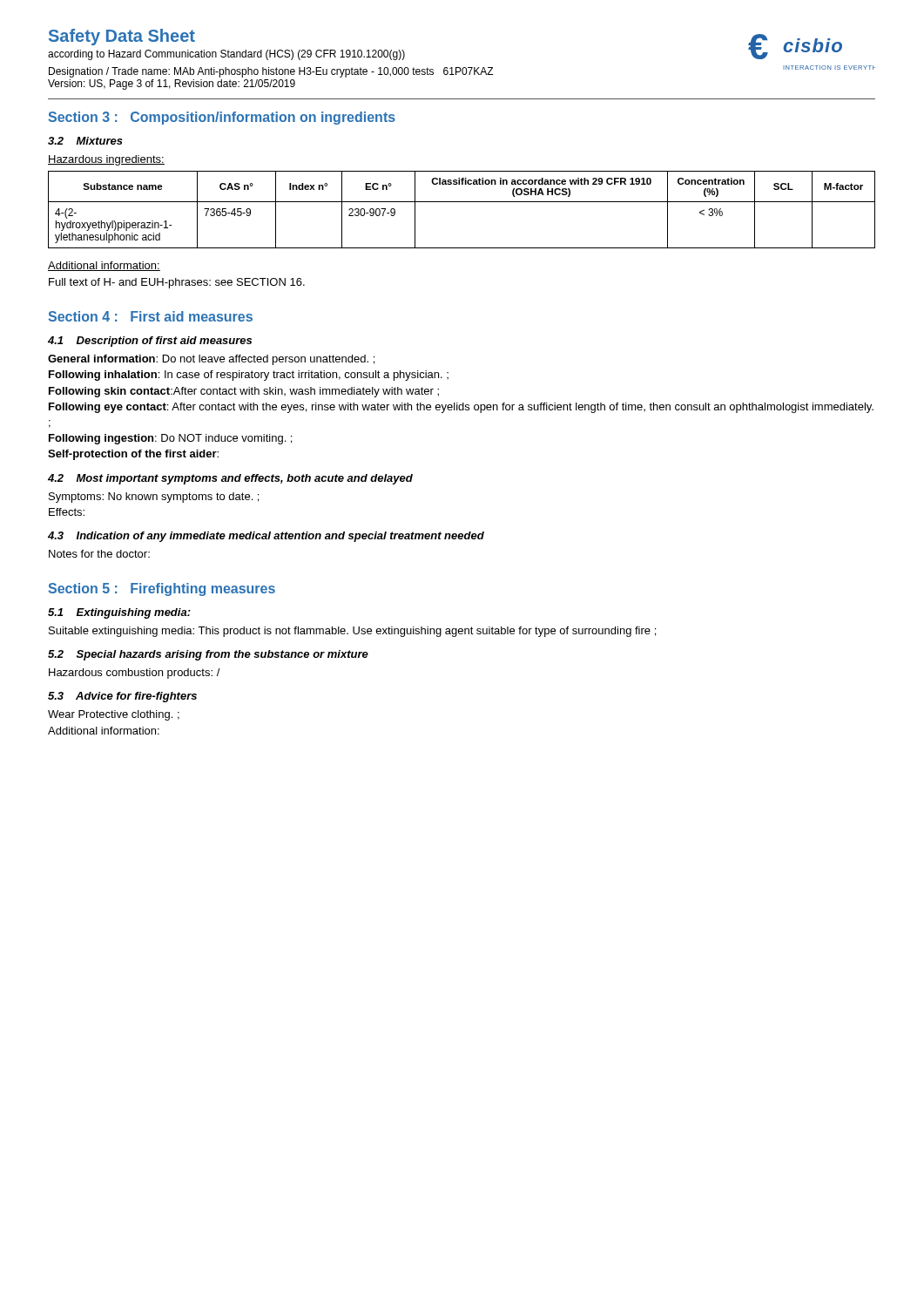Click on the text block with the text "Full text of H-"
The image size is (924, 1307).
coord(177,282)
